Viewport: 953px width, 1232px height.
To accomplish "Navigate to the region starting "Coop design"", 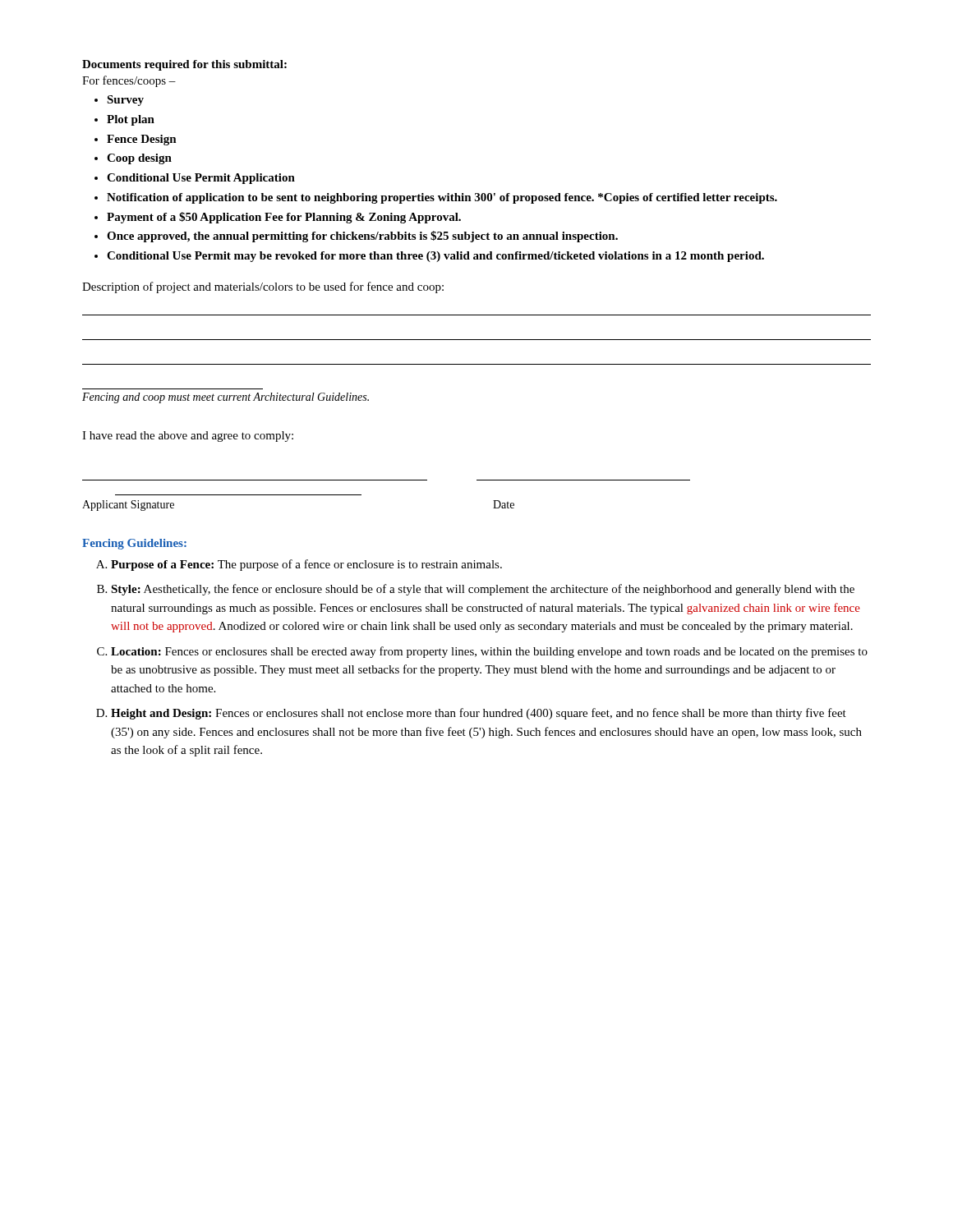I will (133, 159).
